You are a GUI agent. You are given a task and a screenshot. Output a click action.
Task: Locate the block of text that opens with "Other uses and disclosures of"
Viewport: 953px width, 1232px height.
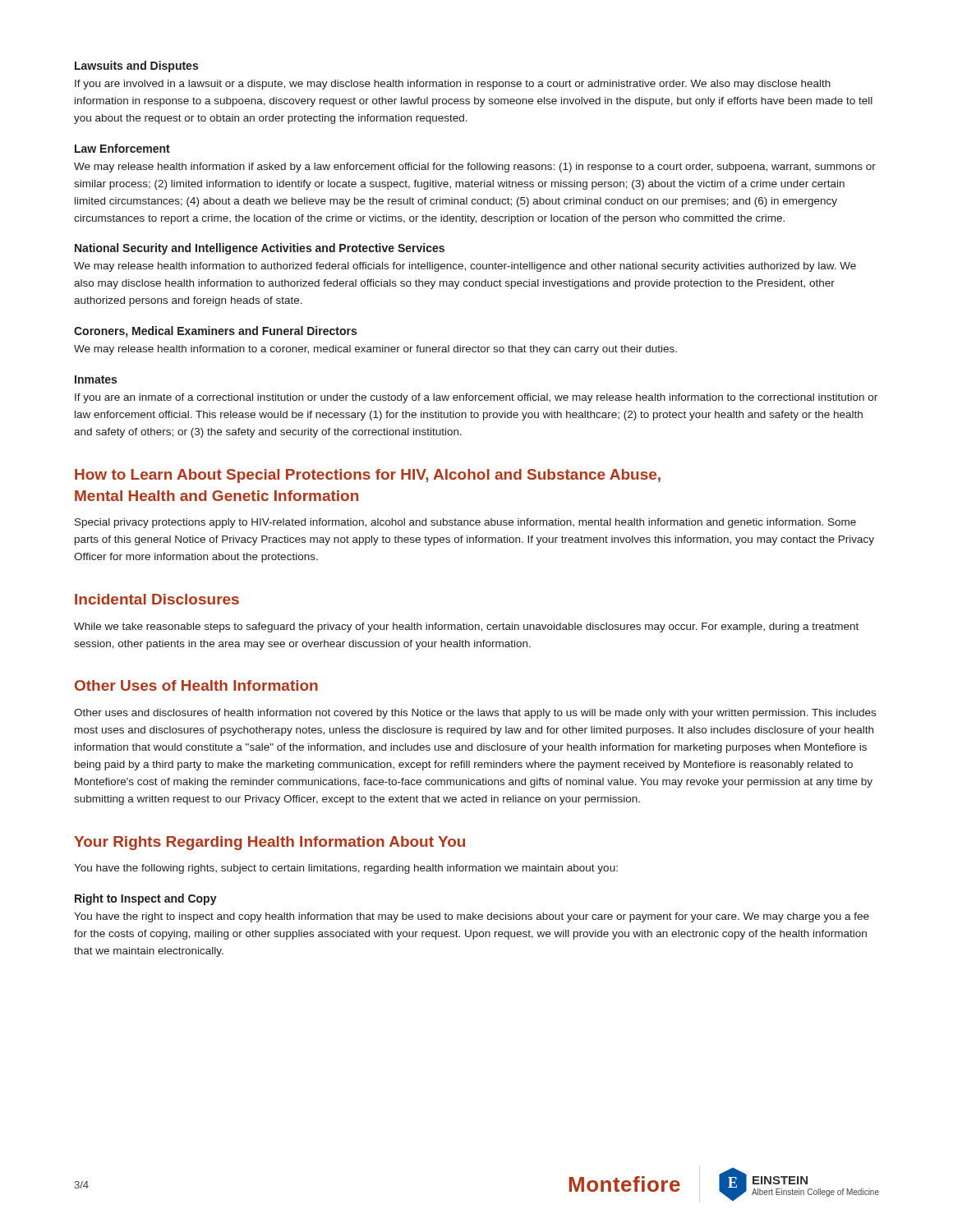(475, 756)
